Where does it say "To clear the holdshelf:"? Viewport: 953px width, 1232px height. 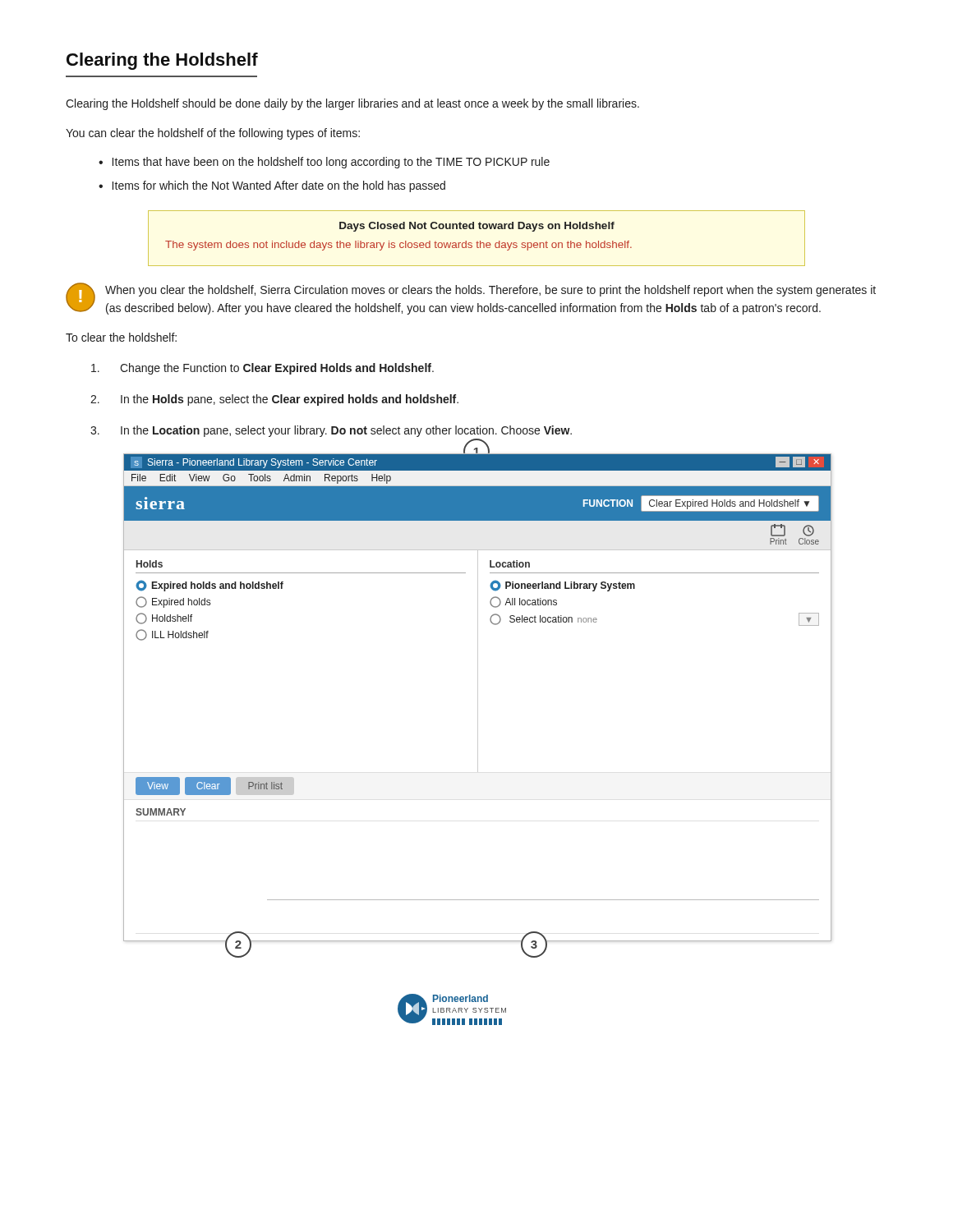click(x=122, y=337)
